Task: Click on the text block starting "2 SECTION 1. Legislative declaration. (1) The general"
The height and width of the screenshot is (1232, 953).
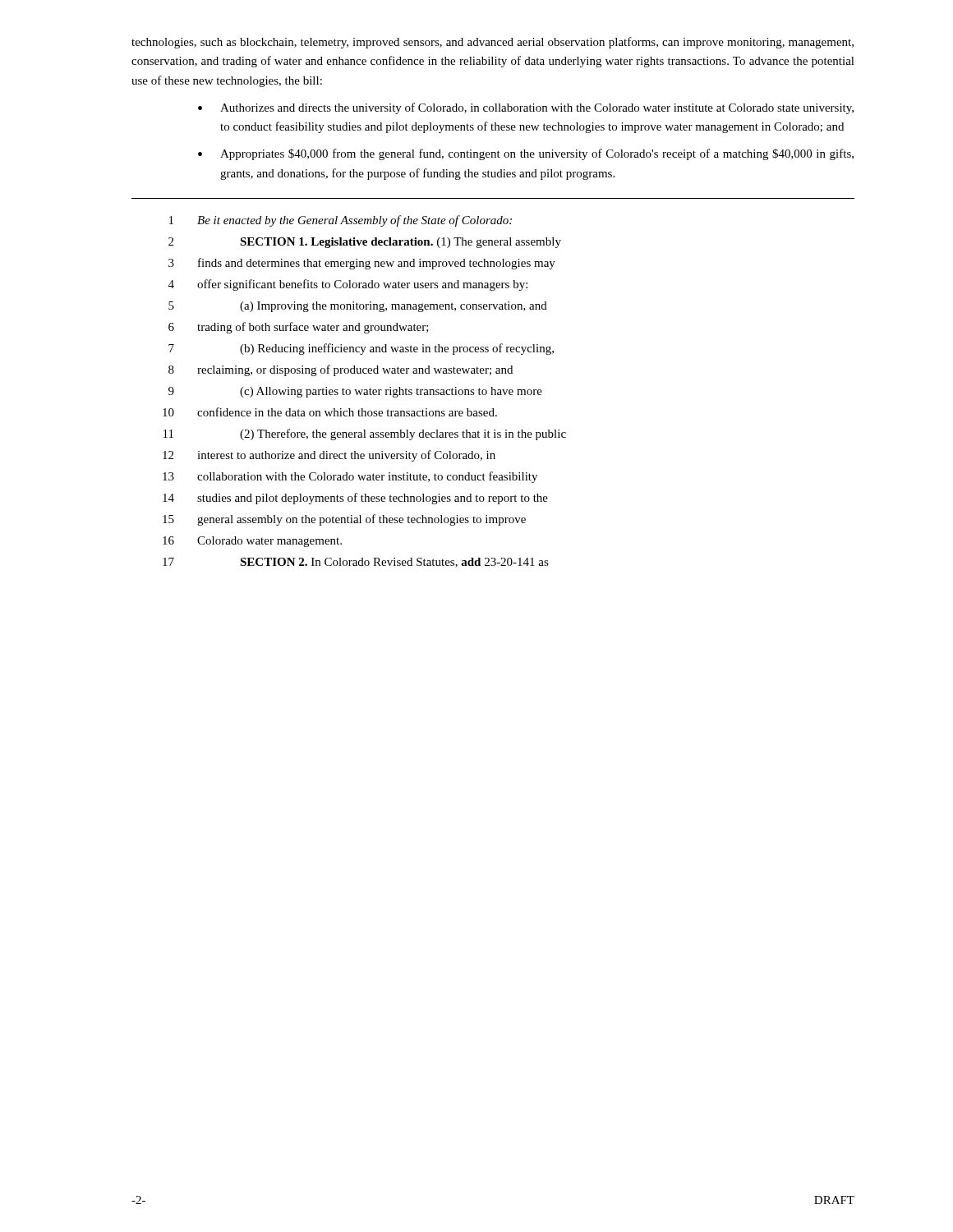Action: coord(493,263)
